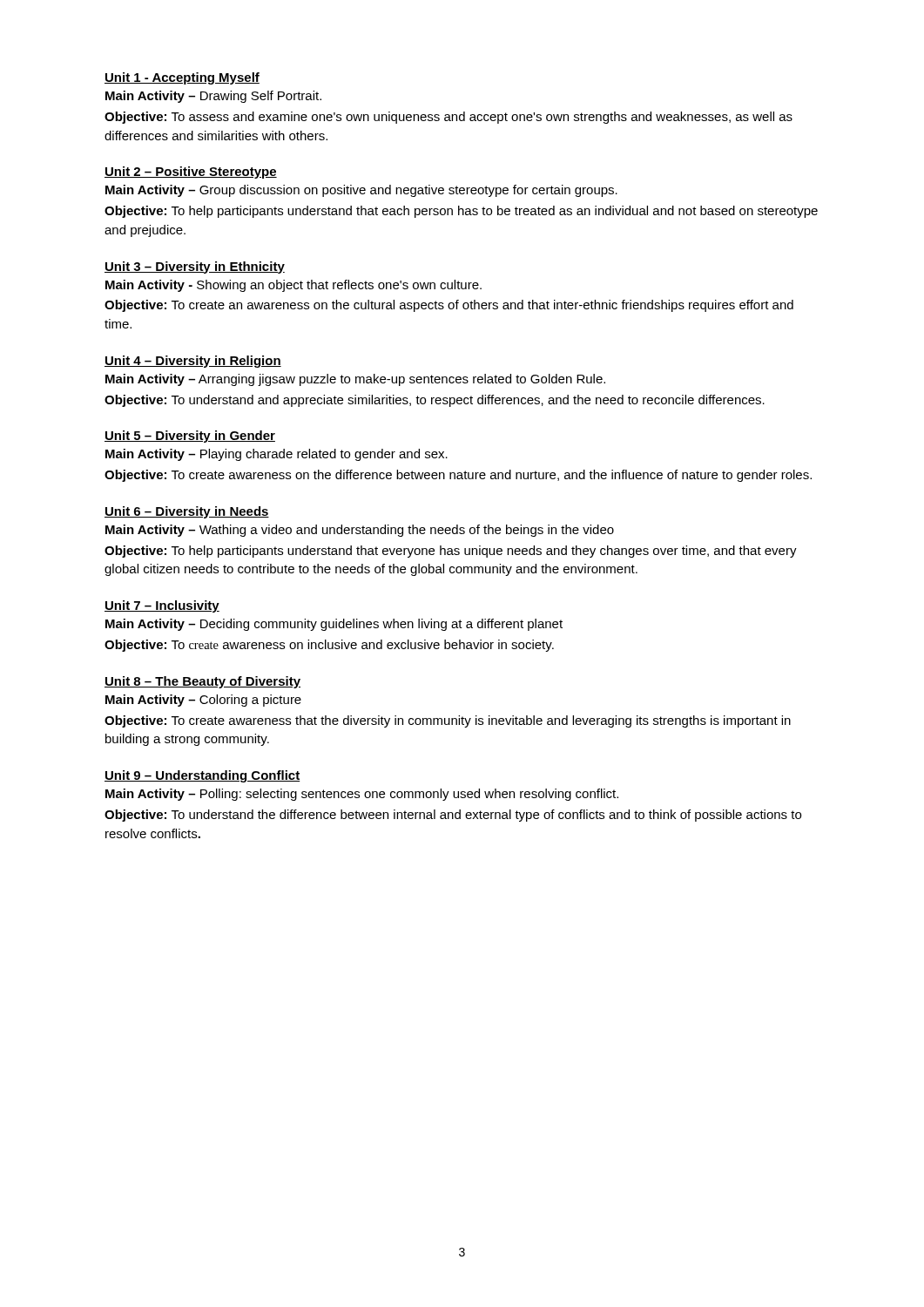Find the section header on this page that starts "Unit 9 –"
This screenshot has height=1307, width=924.
[202, 775]
